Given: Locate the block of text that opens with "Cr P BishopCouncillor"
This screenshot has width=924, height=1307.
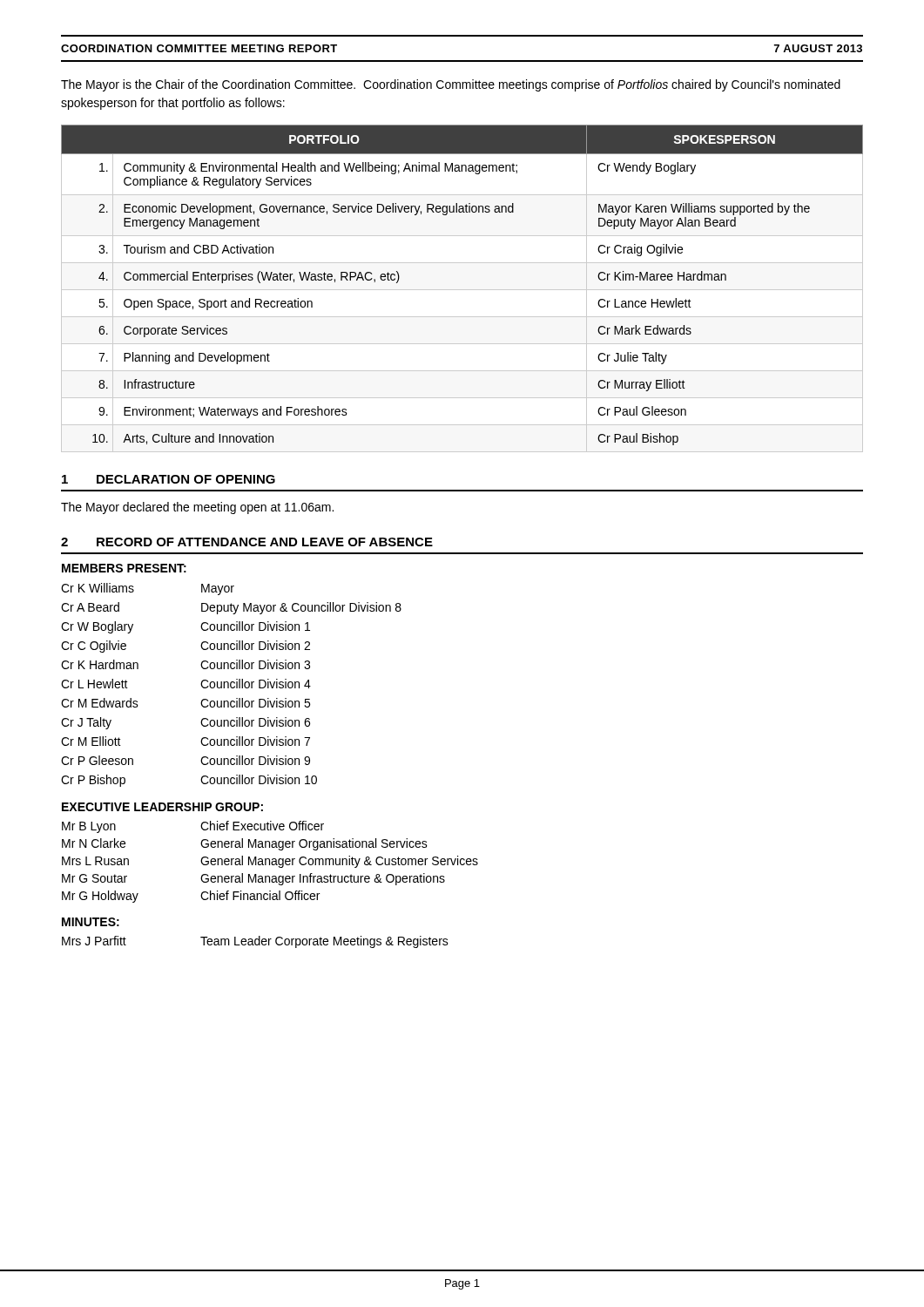Looking at the screenshot, I should (93, 780).
